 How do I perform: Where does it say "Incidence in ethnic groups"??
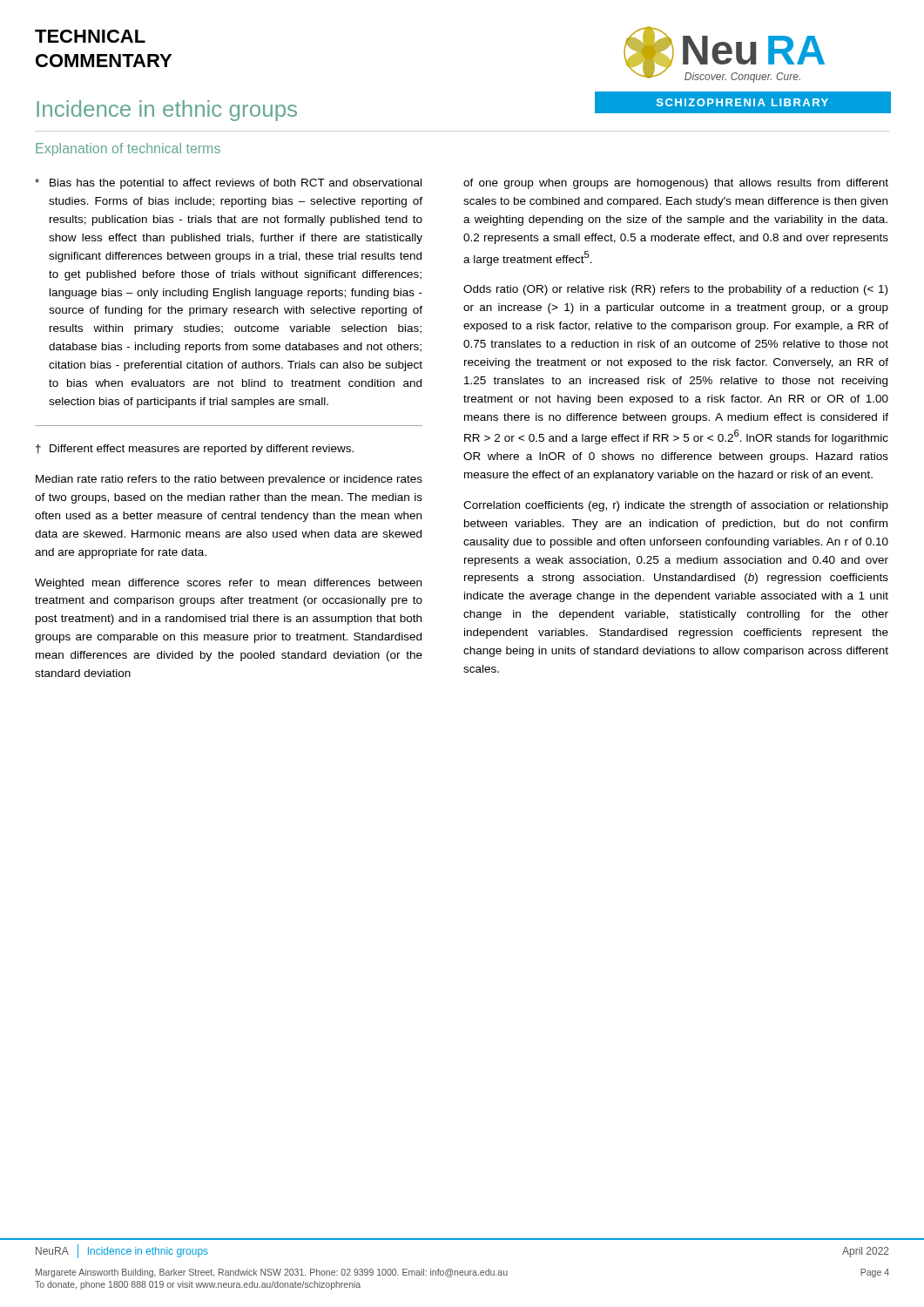166,109
